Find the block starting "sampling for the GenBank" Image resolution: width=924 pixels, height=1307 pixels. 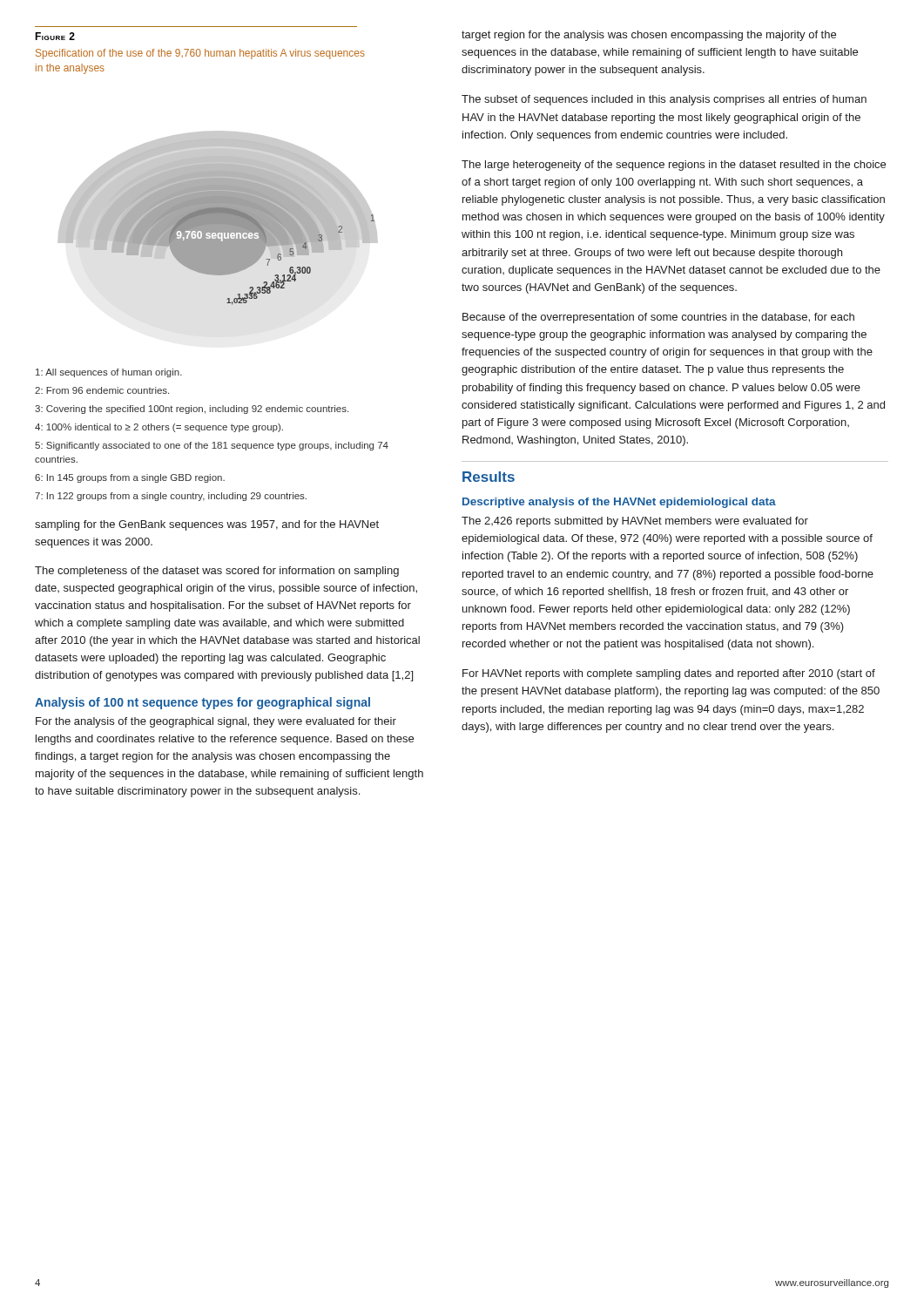[207, 533]
